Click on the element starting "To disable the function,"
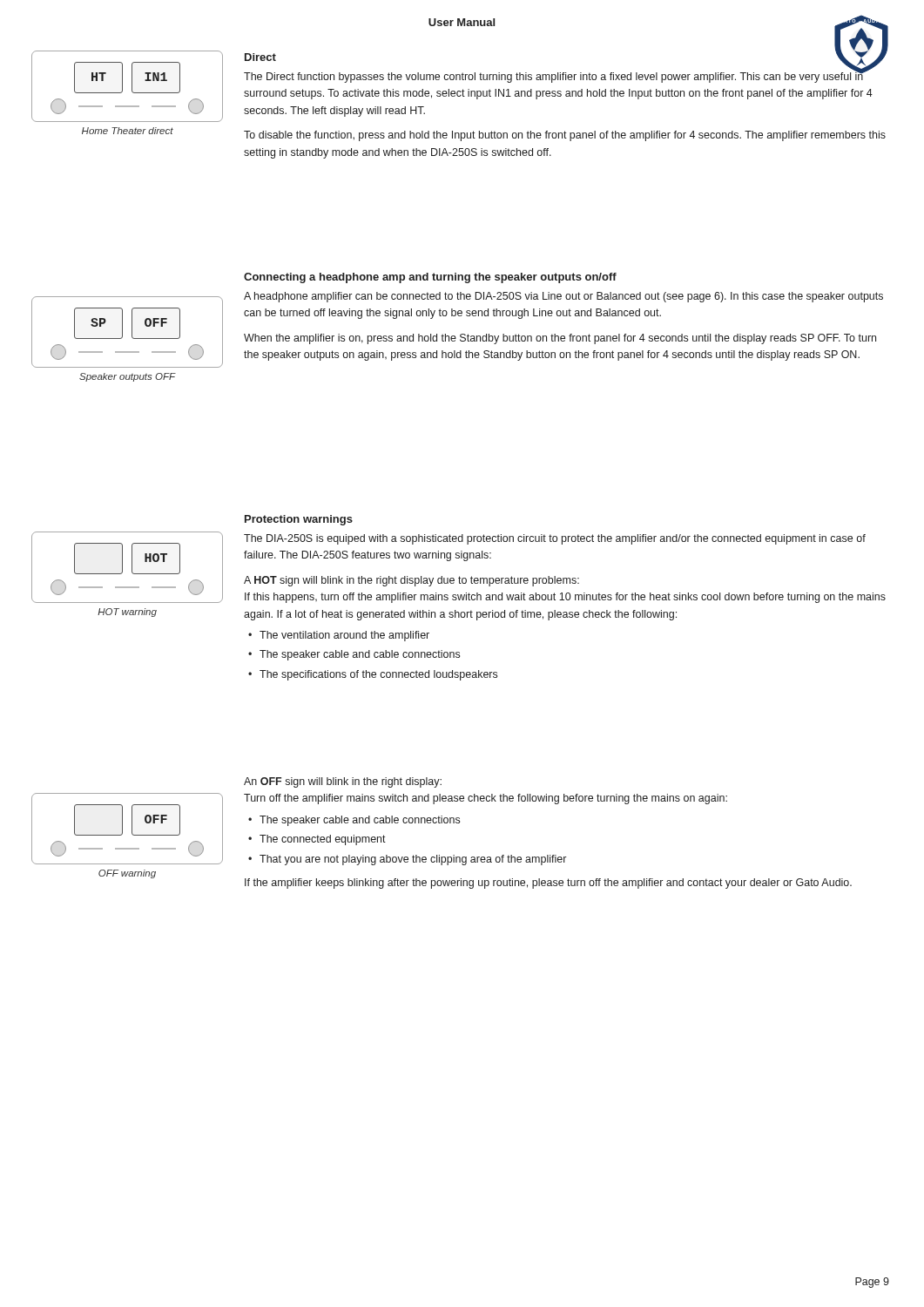This screenshot has width=924, height=1307. click(x=565, y=144)
